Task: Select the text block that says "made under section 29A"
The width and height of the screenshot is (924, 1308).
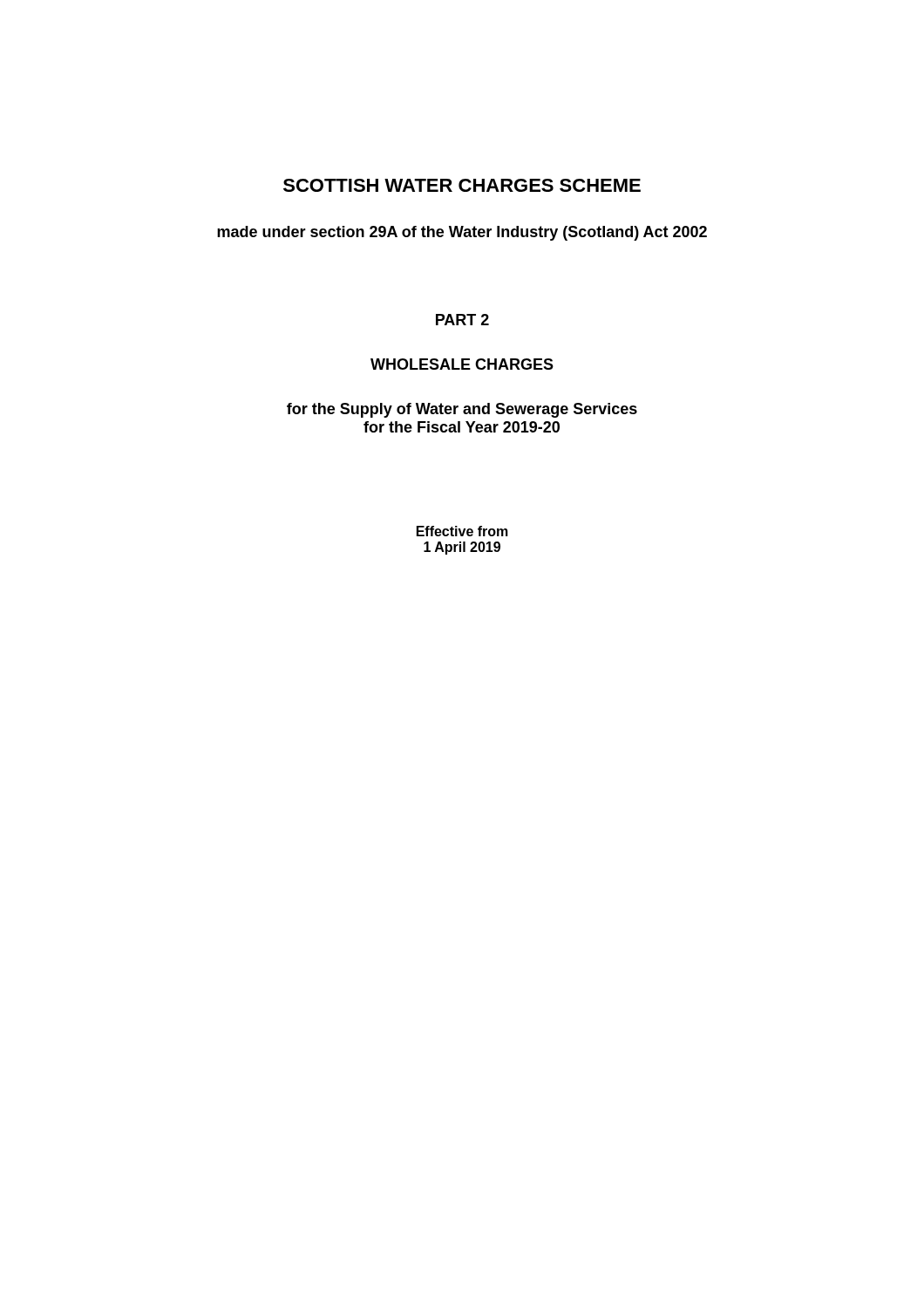Action: tap(462, 232)
